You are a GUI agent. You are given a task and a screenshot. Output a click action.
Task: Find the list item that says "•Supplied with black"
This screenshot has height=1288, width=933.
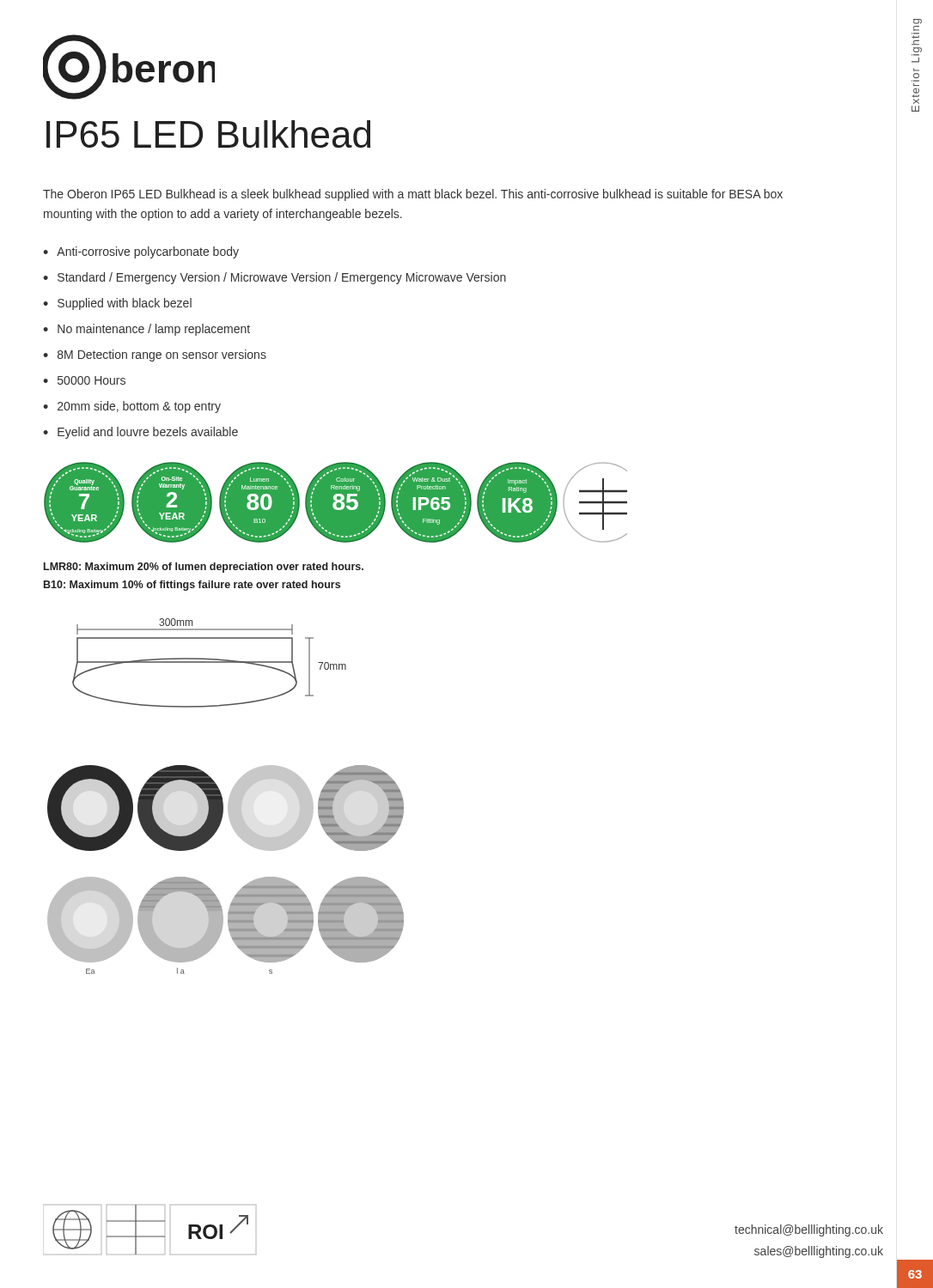click(117, 304)
